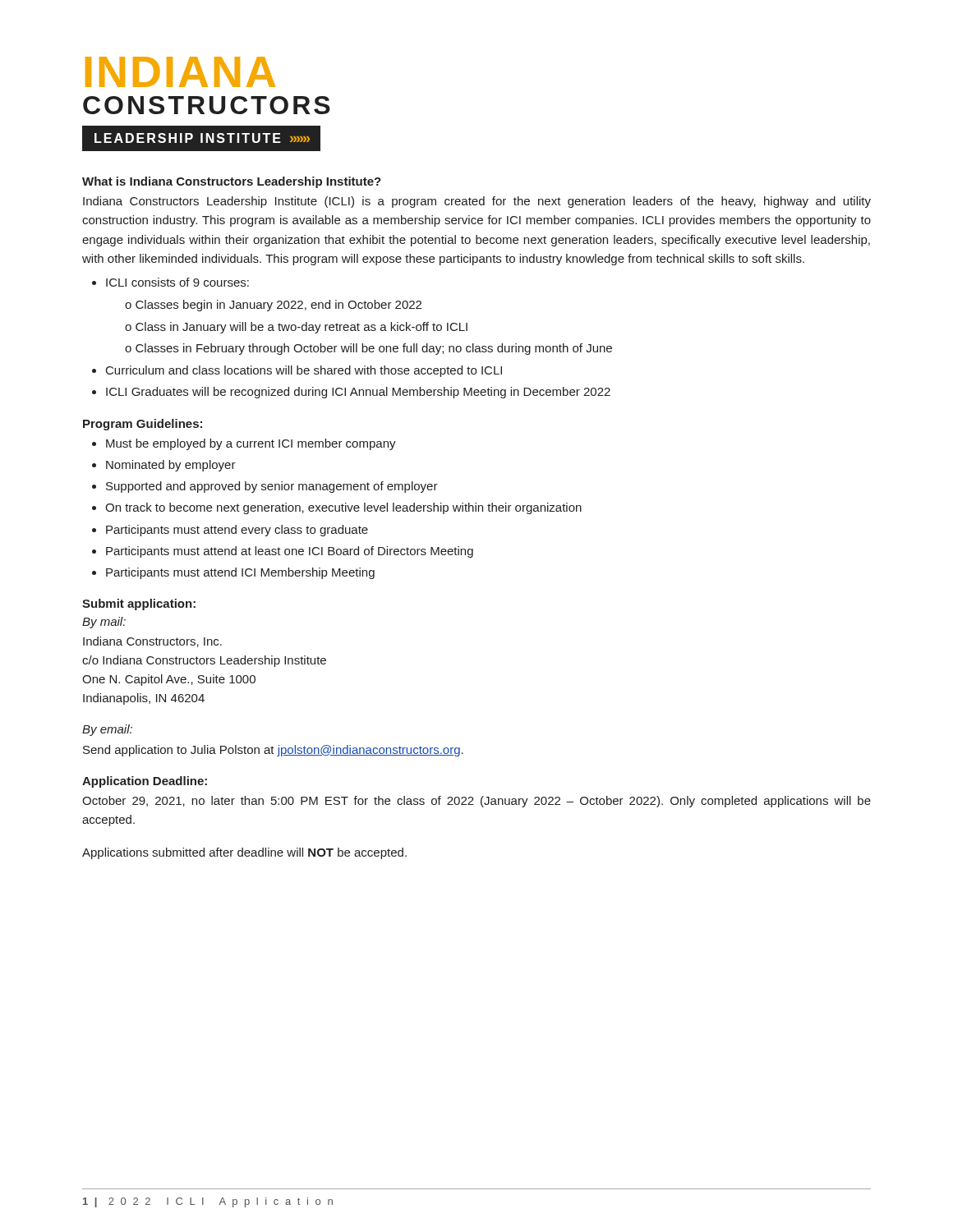This screenshot has width=953, height=1232.
Task: Find the list item with the text "Participants must attend every"
Action: (237, 531)
